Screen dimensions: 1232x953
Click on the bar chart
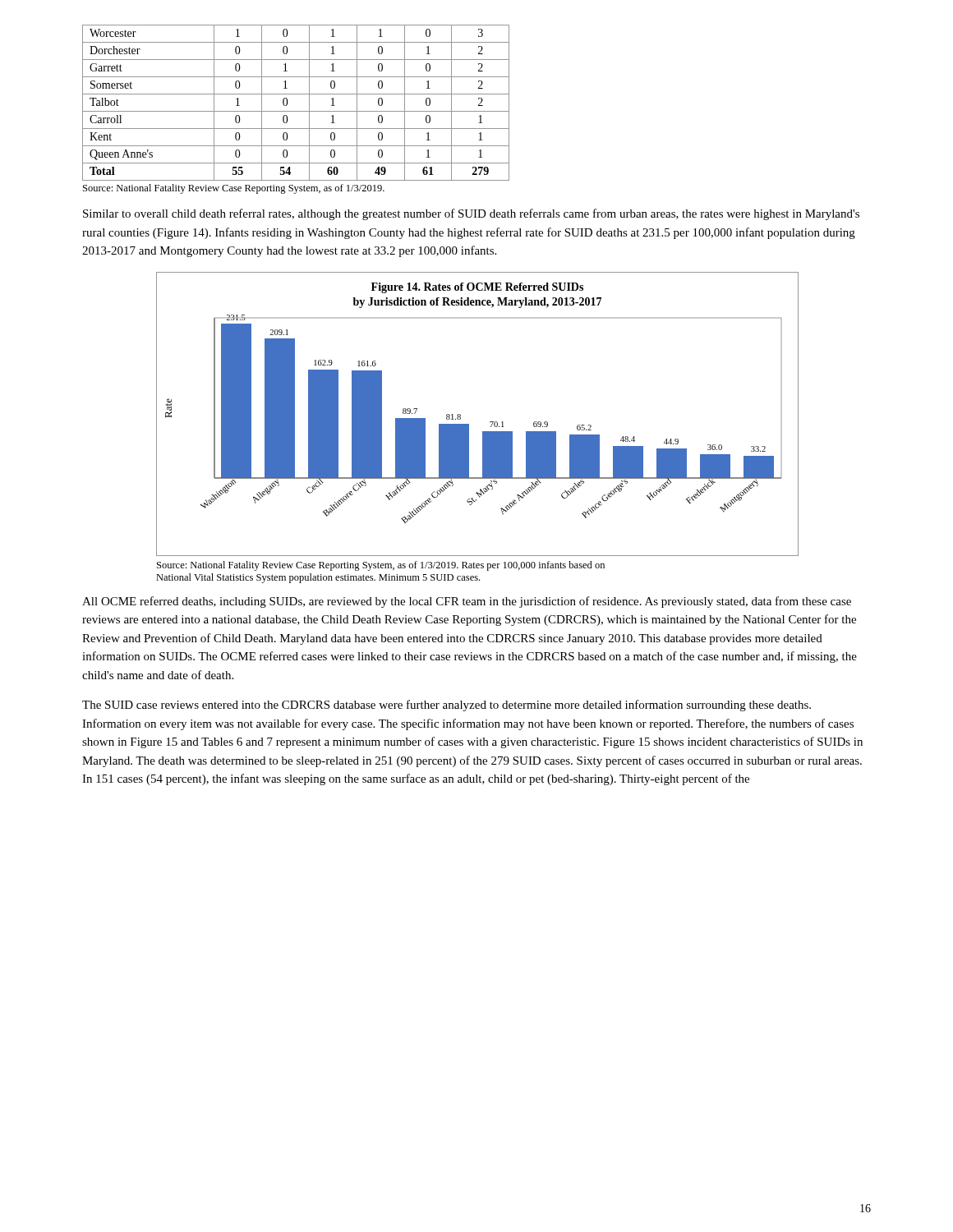pos(476,414)
